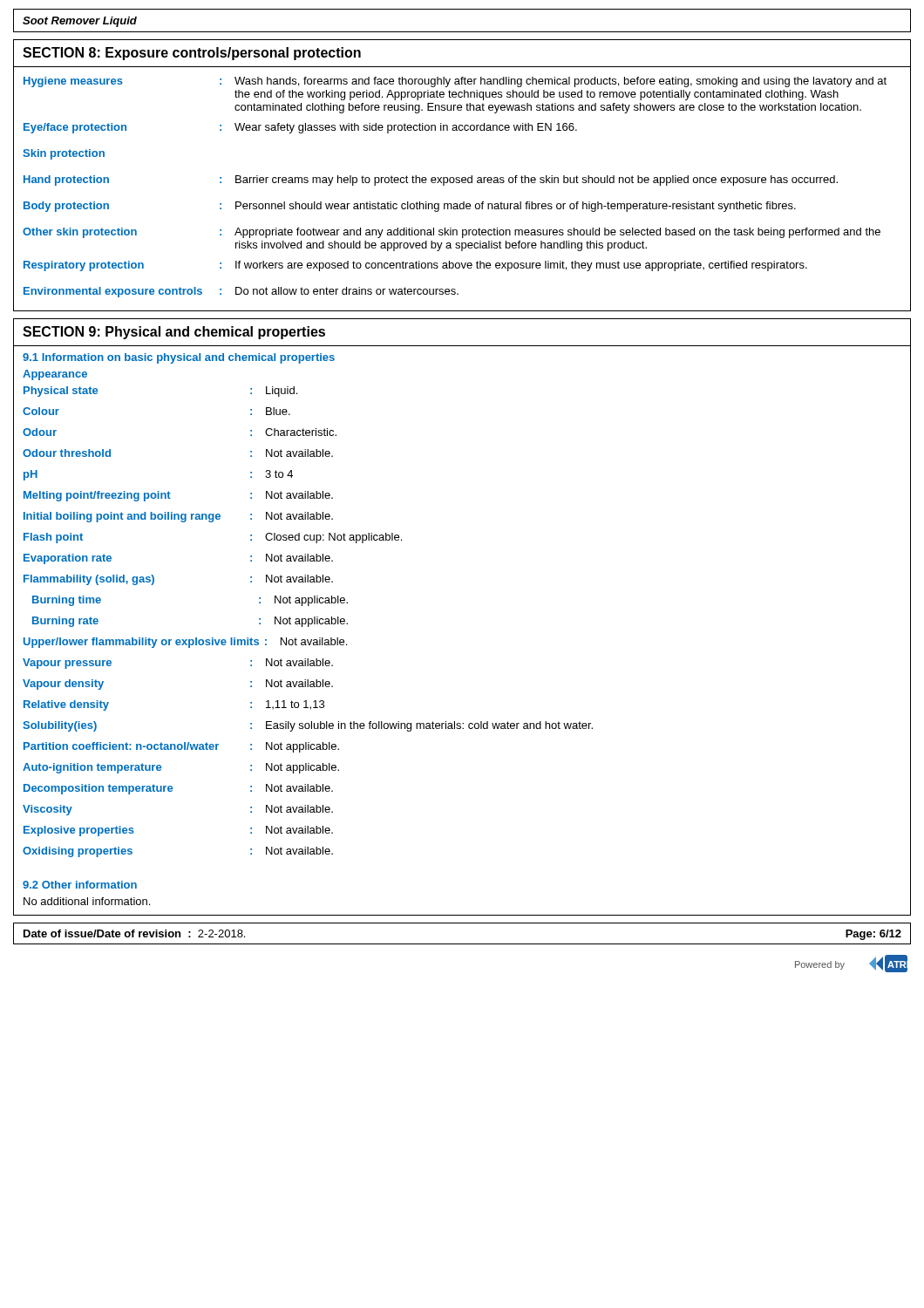The image size is (924, 1308).
Task: Locate the passage starting "Physical state : Liquid."
Action: coord(63,391)
